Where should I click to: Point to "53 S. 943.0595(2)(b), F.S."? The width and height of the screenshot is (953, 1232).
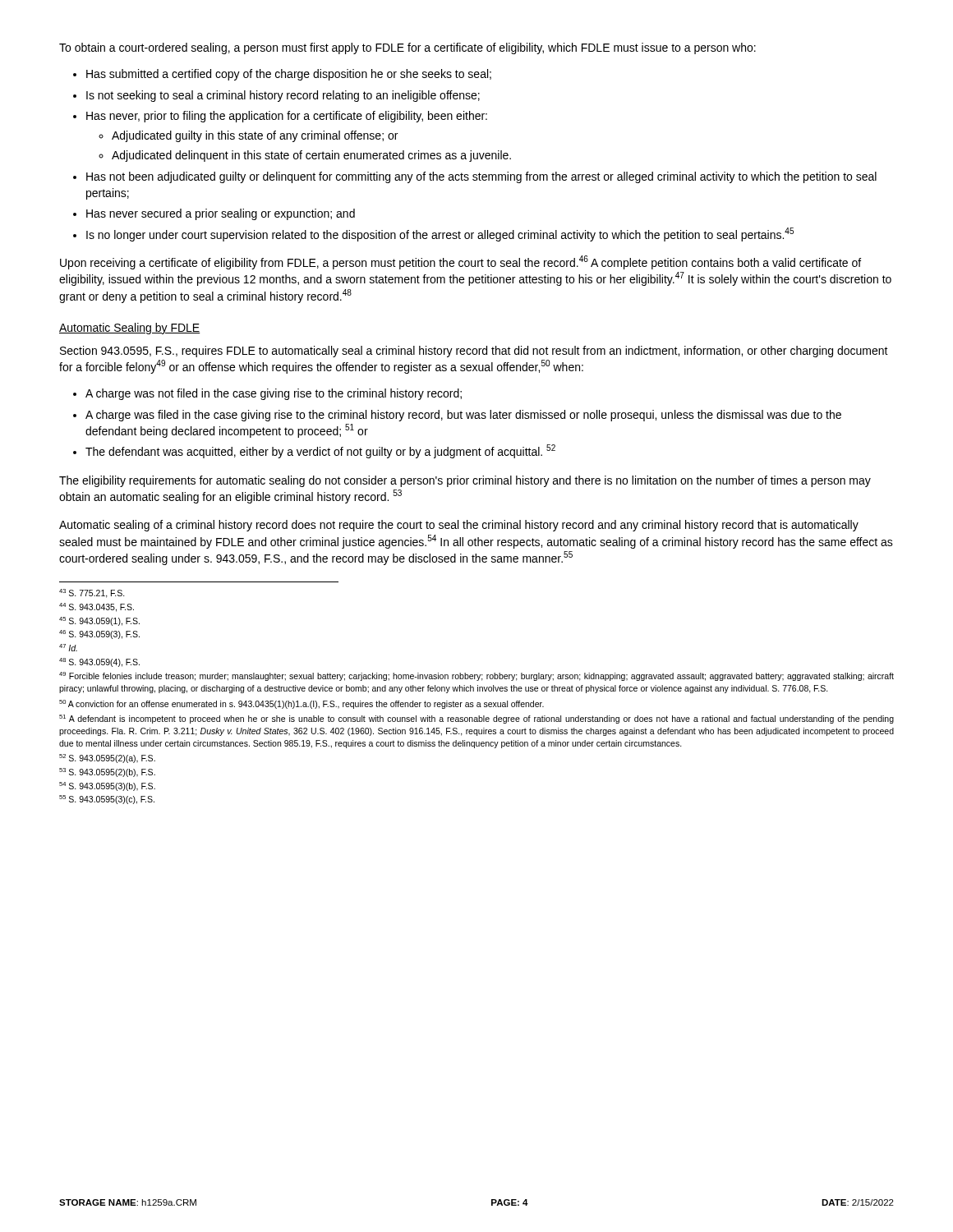[107, 772]
